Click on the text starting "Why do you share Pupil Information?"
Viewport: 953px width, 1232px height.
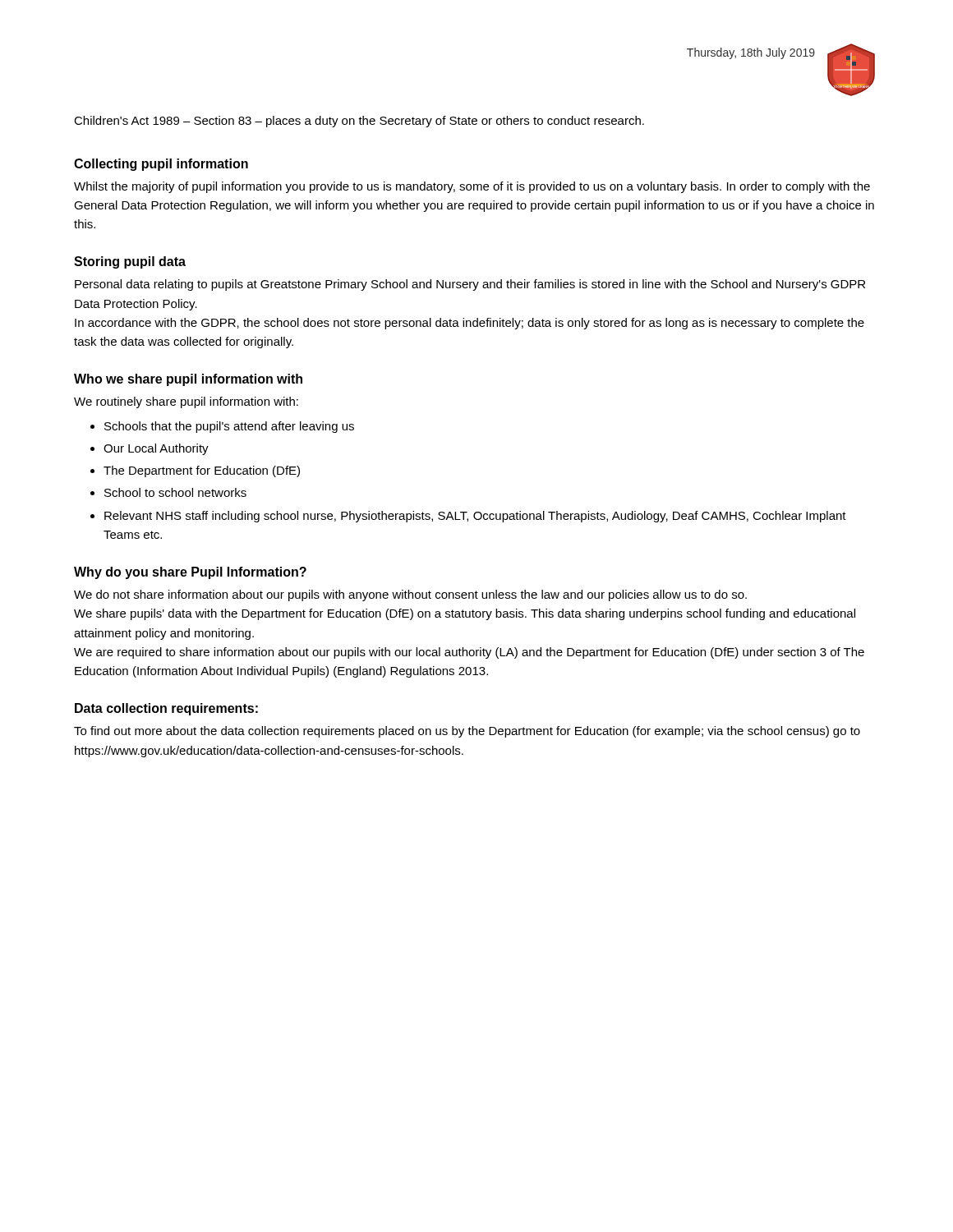[190, 572]
